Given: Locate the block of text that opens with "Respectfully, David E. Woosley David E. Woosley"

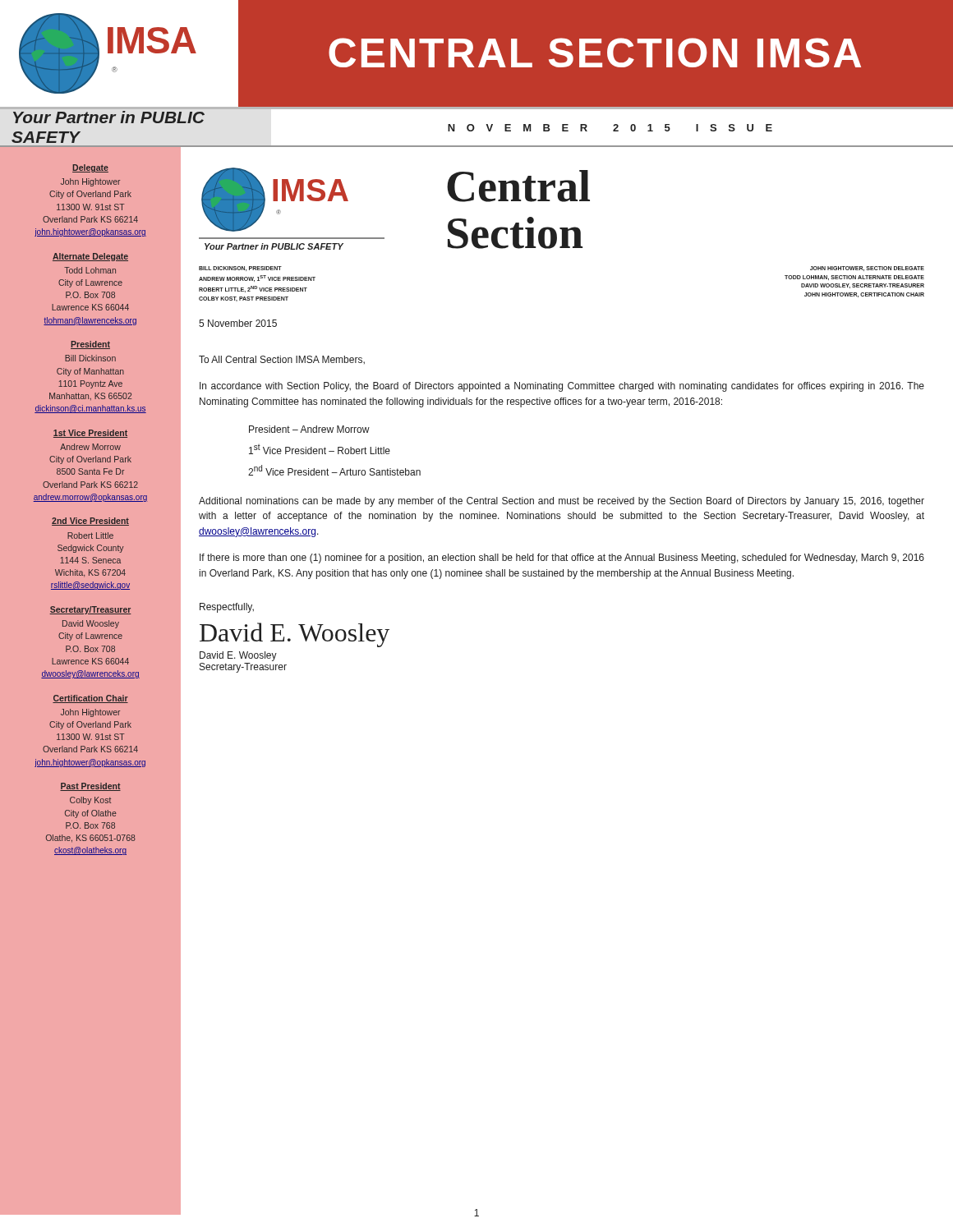Looking at the screenshot, I should point(227,608).
